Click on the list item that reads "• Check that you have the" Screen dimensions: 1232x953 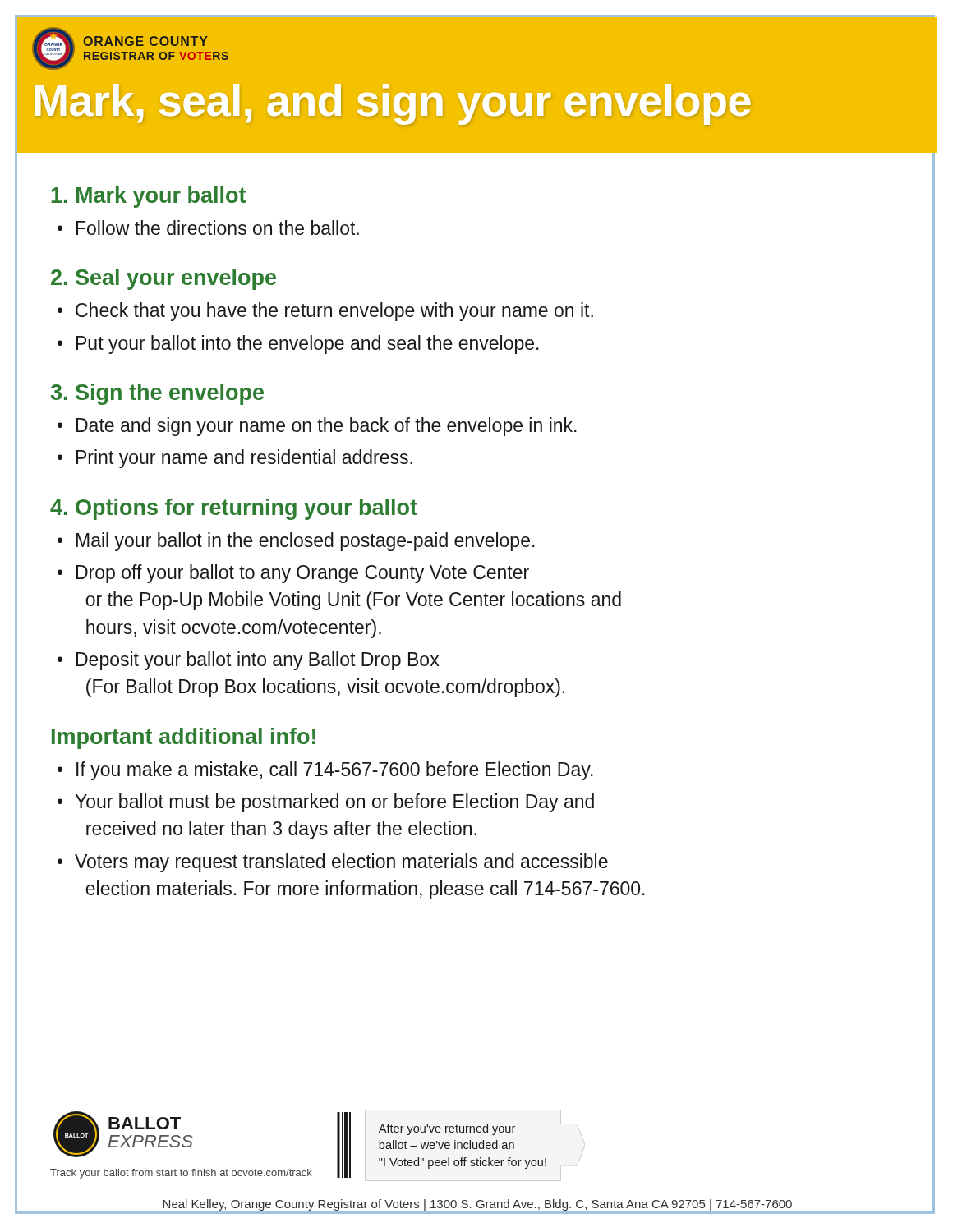coord(326,311)
